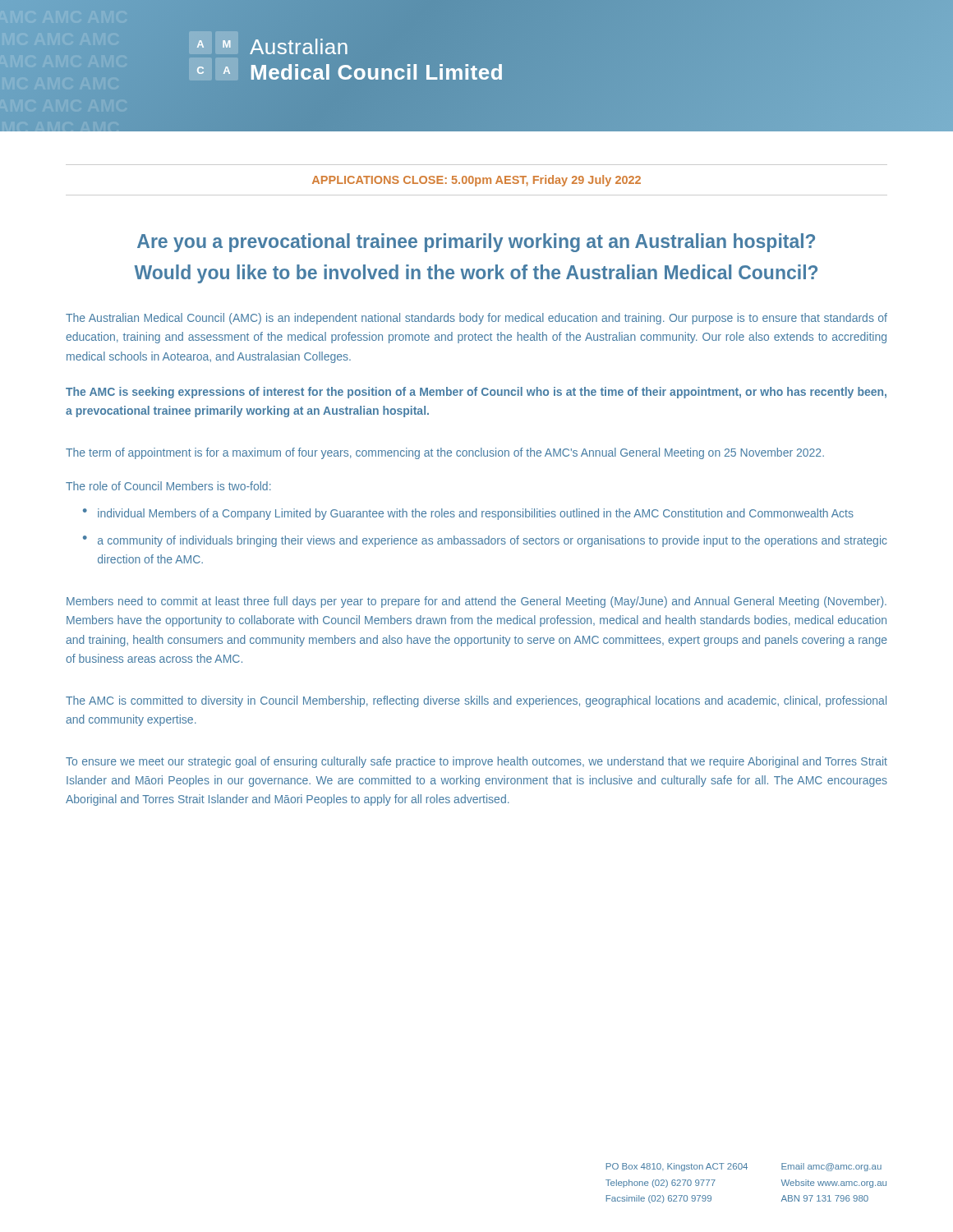Select the text block that reads "APPLICATIONS CLOSE: 5.00pm AEST,"
Viewport: 953px width, 1232px height.
coord(476,180)
